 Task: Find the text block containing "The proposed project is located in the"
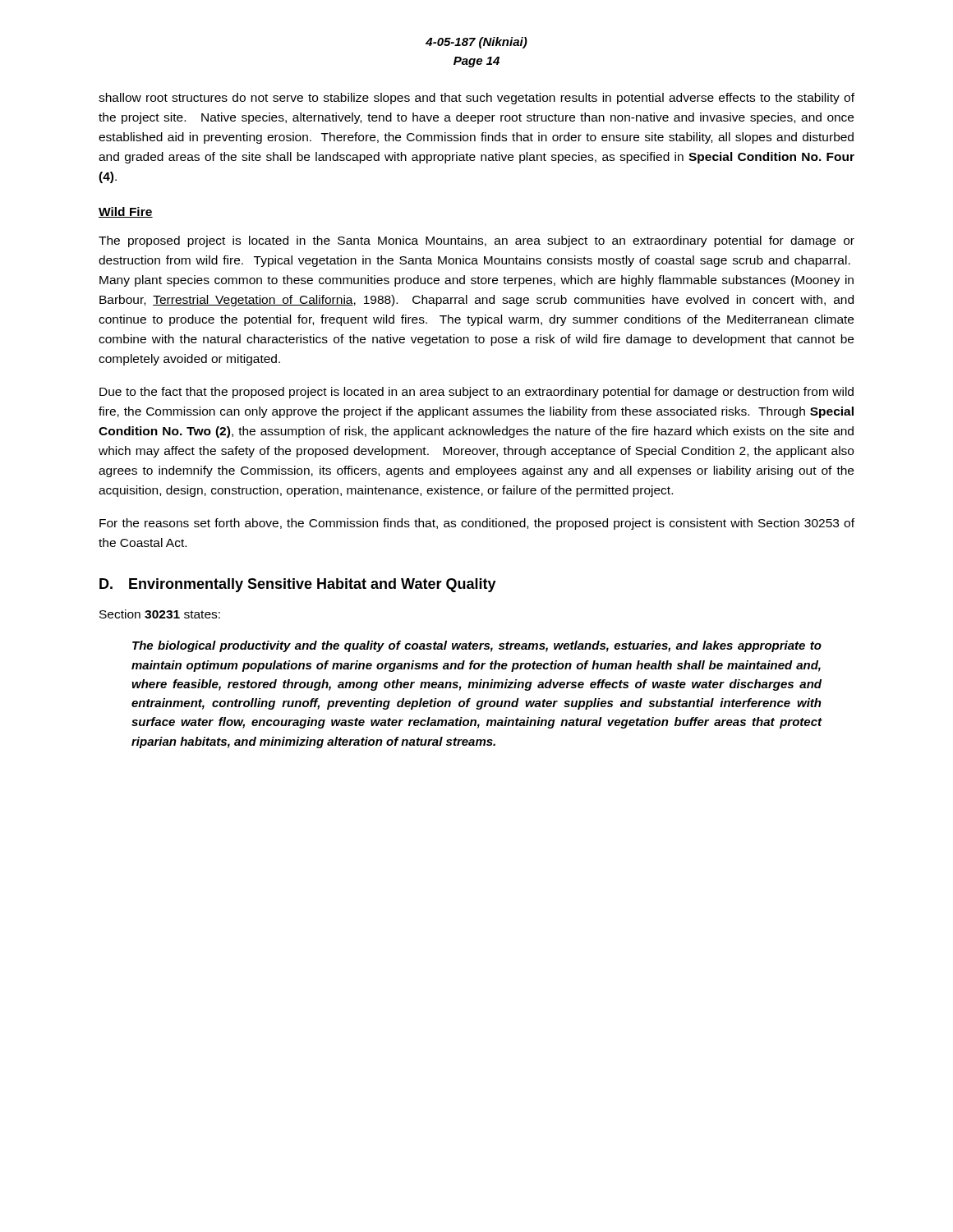click(x=476, y=299)
